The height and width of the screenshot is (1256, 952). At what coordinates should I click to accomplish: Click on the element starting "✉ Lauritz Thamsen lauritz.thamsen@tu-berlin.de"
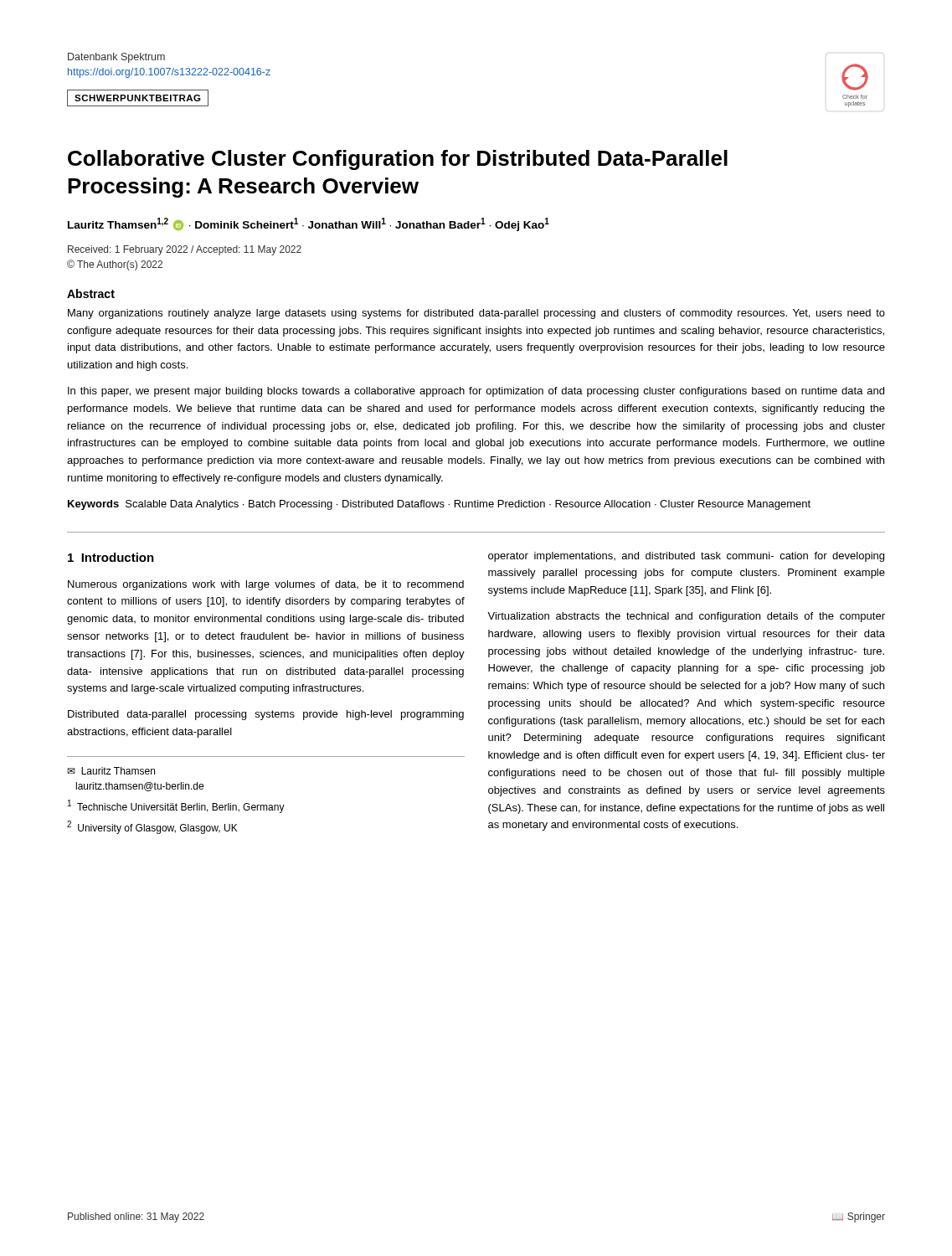[135, 778]
